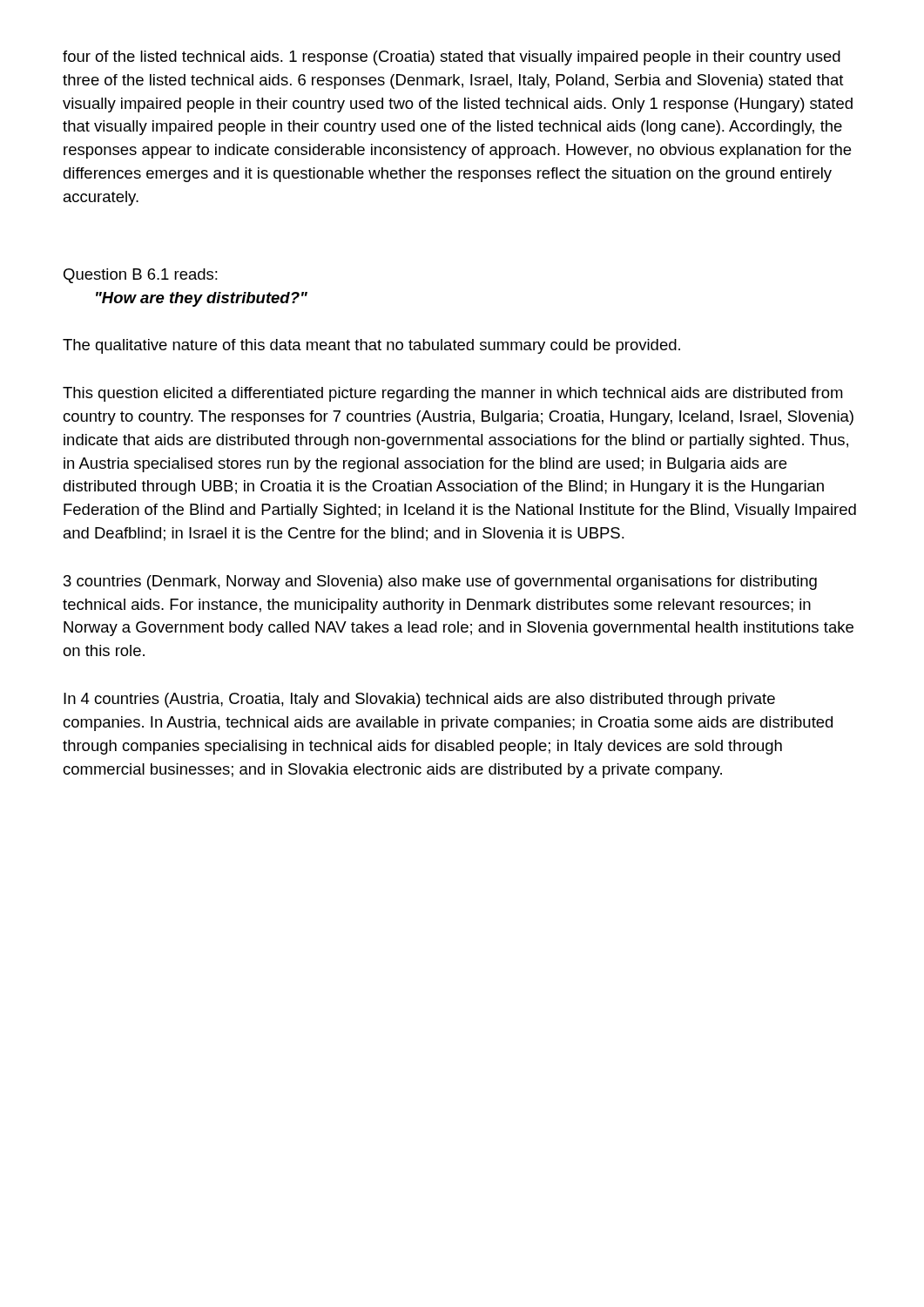
Task: Locate the block starting "The qualitative nature of"
Action: click(x=372, y=345)
